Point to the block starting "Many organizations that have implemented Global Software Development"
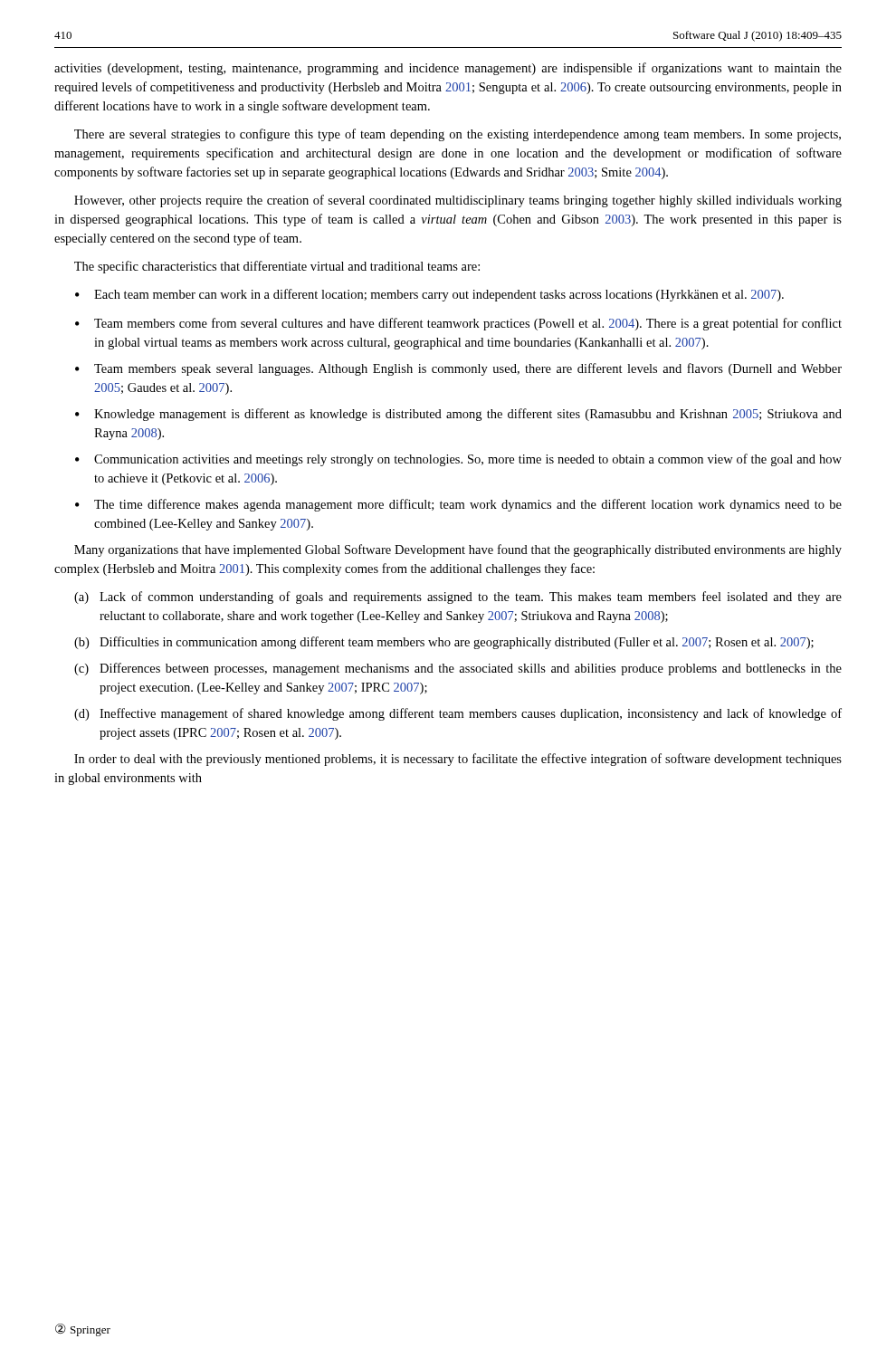This screenshot has width=896, height=1358. [x=448, y=559]
